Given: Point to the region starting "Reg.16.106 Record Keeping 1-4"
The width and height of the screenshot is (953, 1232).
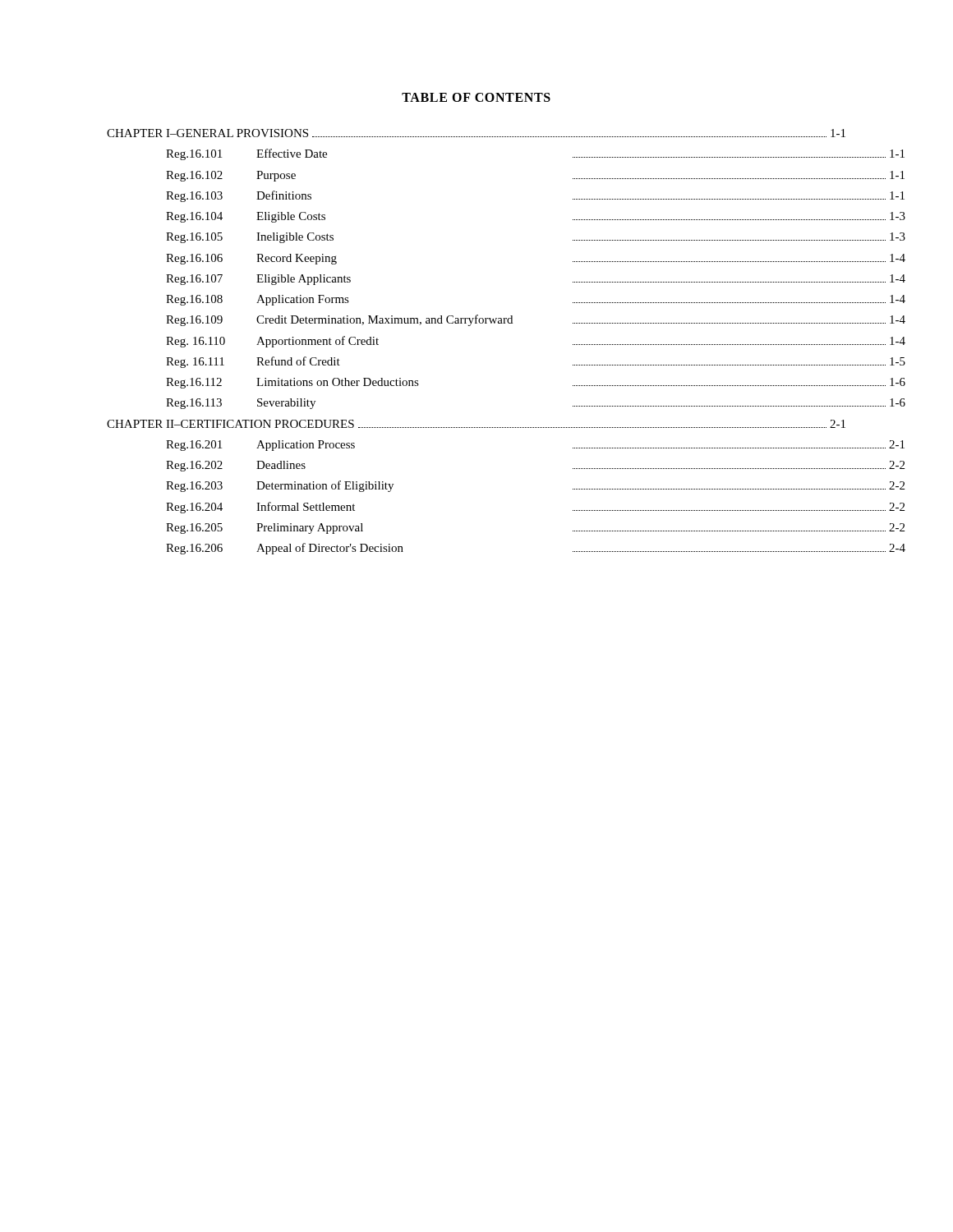Looking at the screenshot, I should (192, 259).
